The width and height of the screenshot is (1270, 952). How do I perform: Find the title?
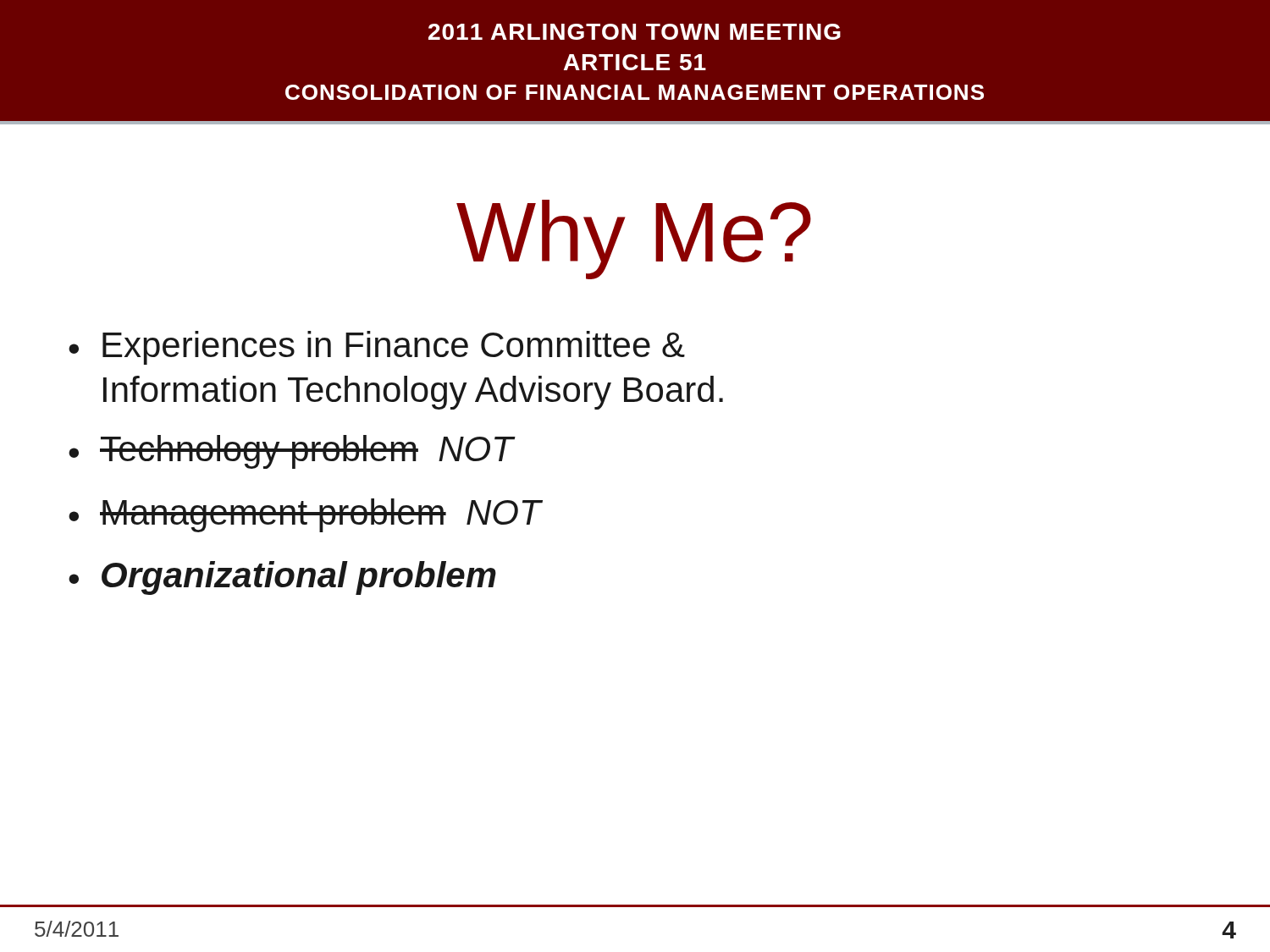635,232
